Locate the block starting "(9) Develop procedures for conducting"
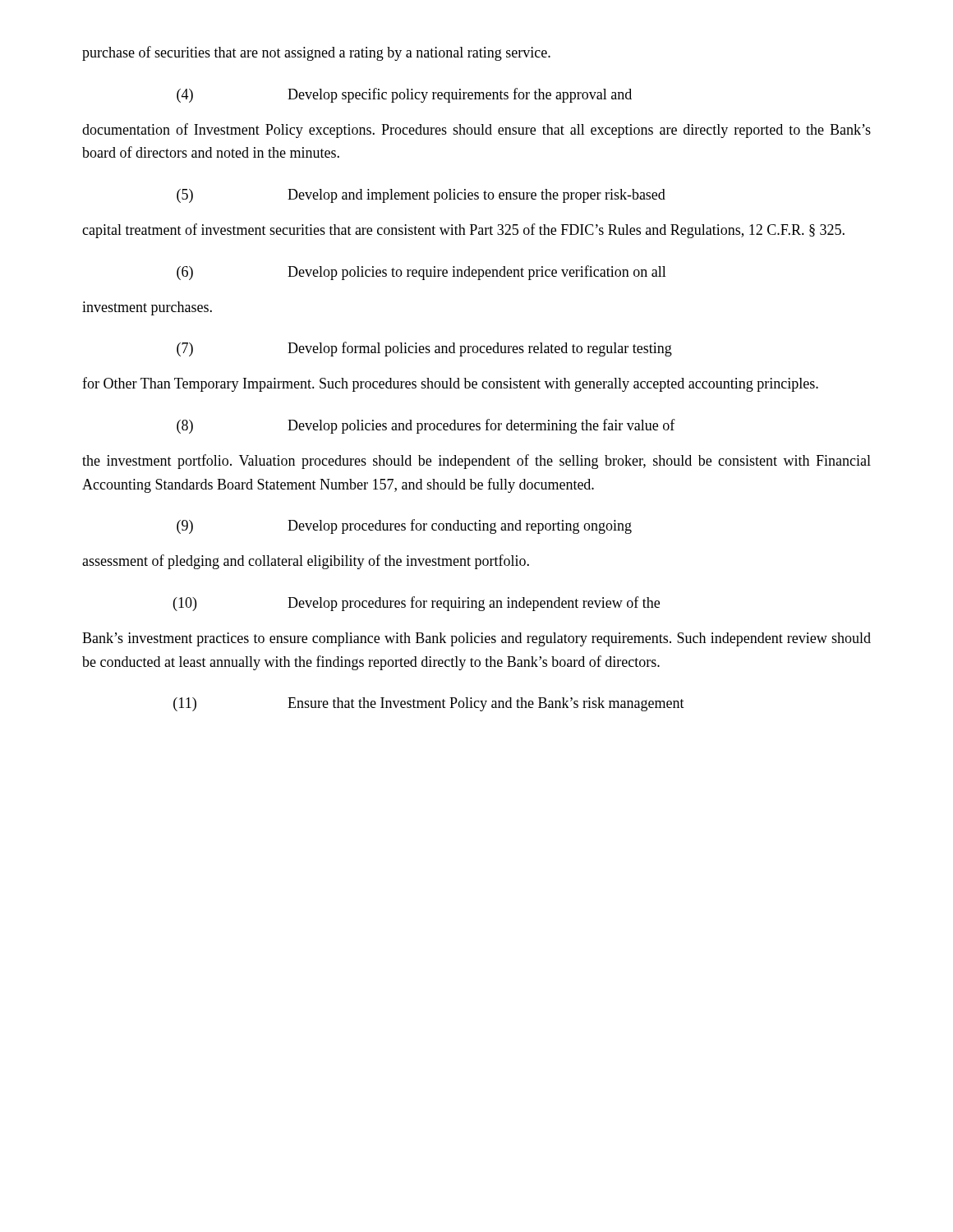The width and height of the screenshot is (953, 1232). click(x=404, y=526)
